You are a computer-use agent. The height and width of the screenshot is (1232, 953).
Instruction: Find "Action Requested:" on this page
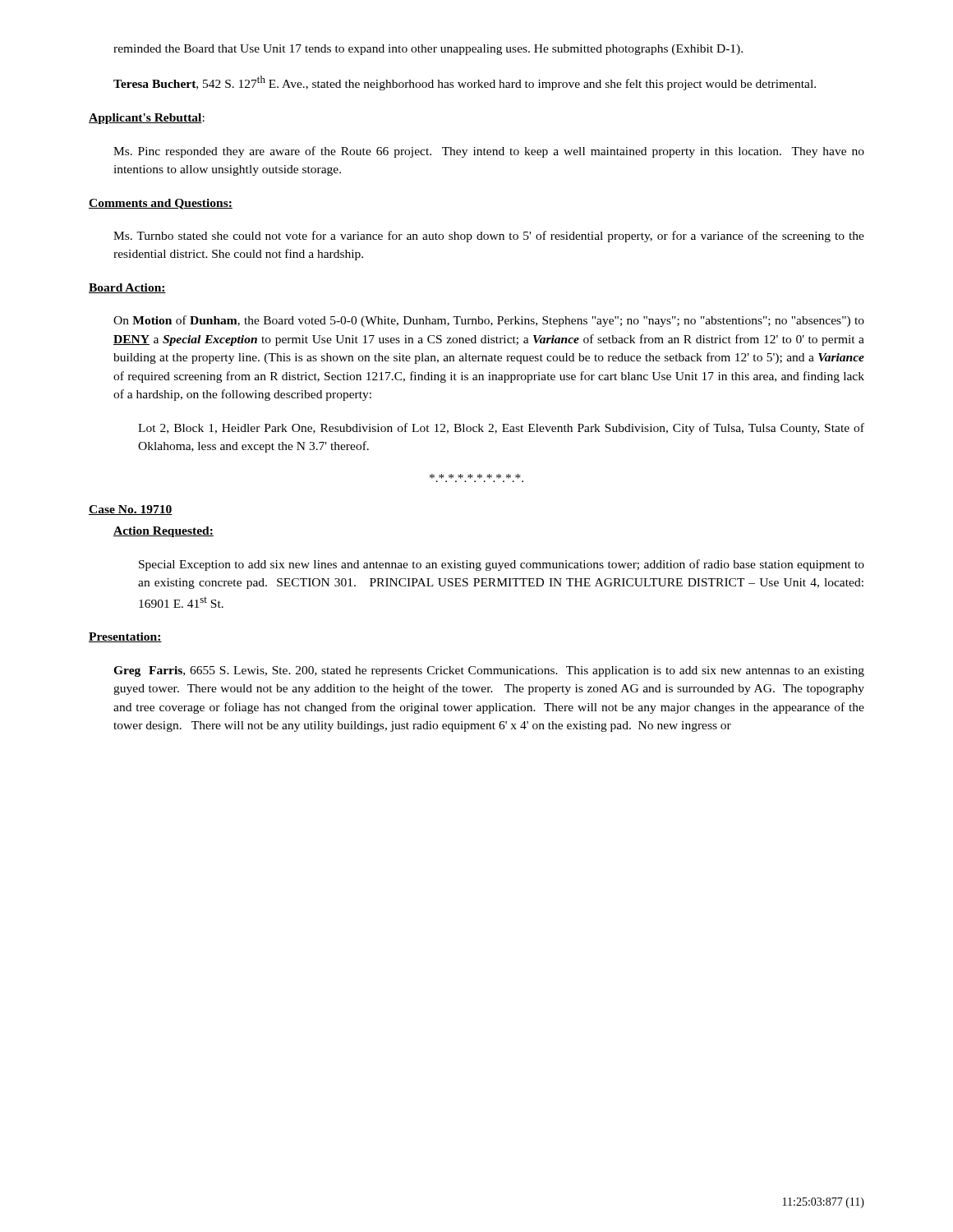pyautogui.click(x=163, y=532)
